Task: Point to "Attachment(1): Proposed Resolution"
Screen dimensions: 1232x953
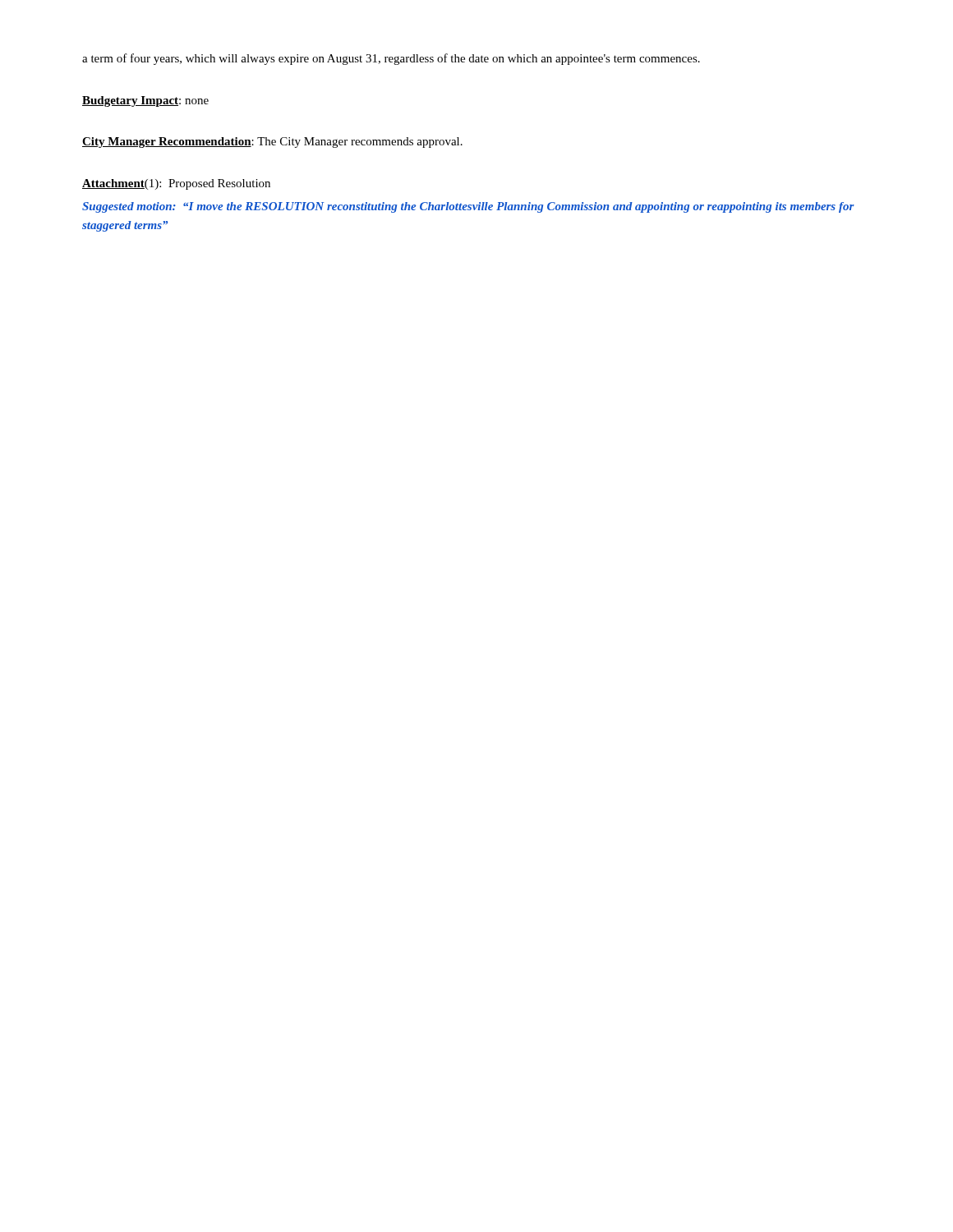Action: (176, 183)
